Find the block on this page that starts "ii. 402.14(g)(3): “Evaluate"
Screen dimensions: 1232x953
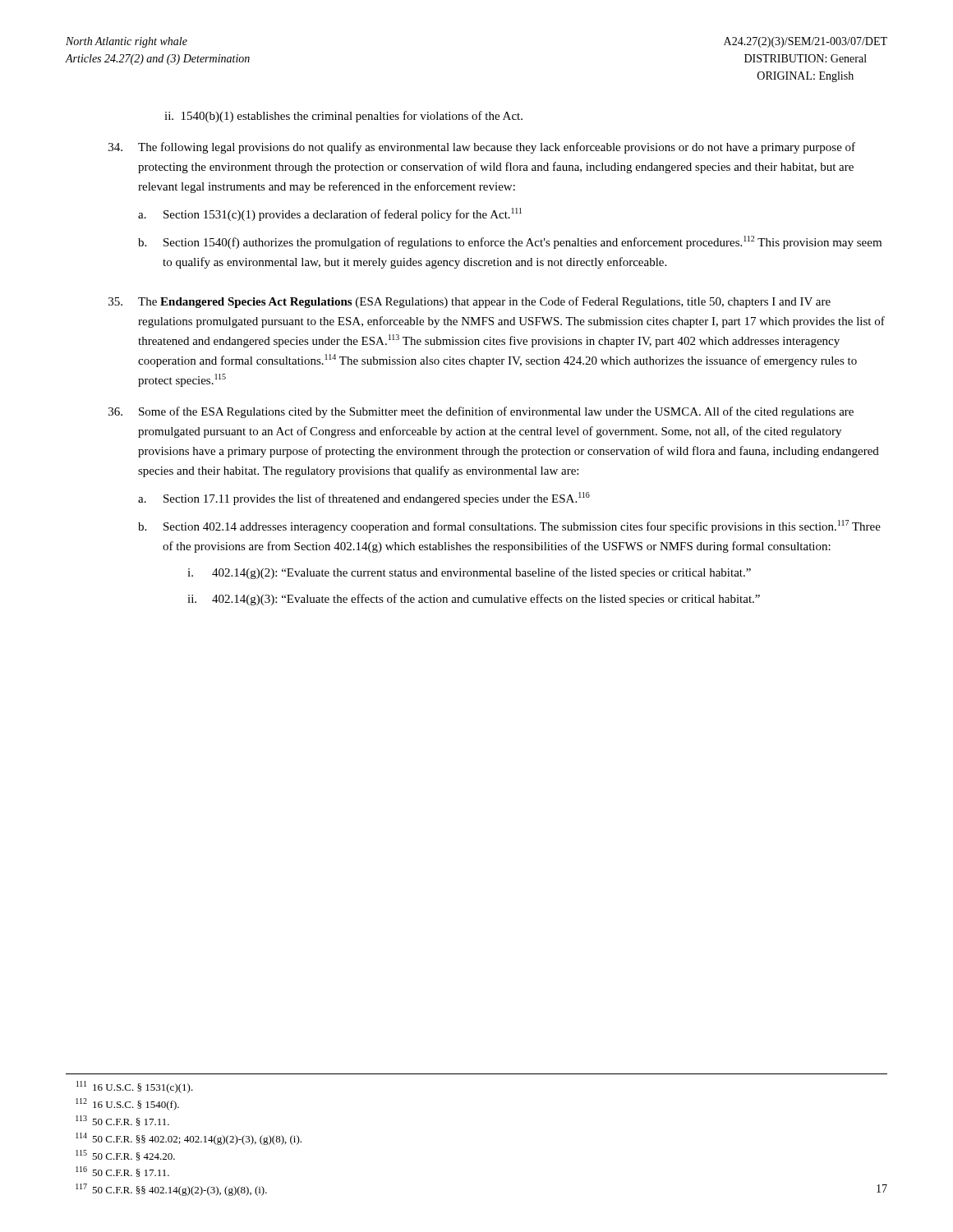[x=537, y=598]
